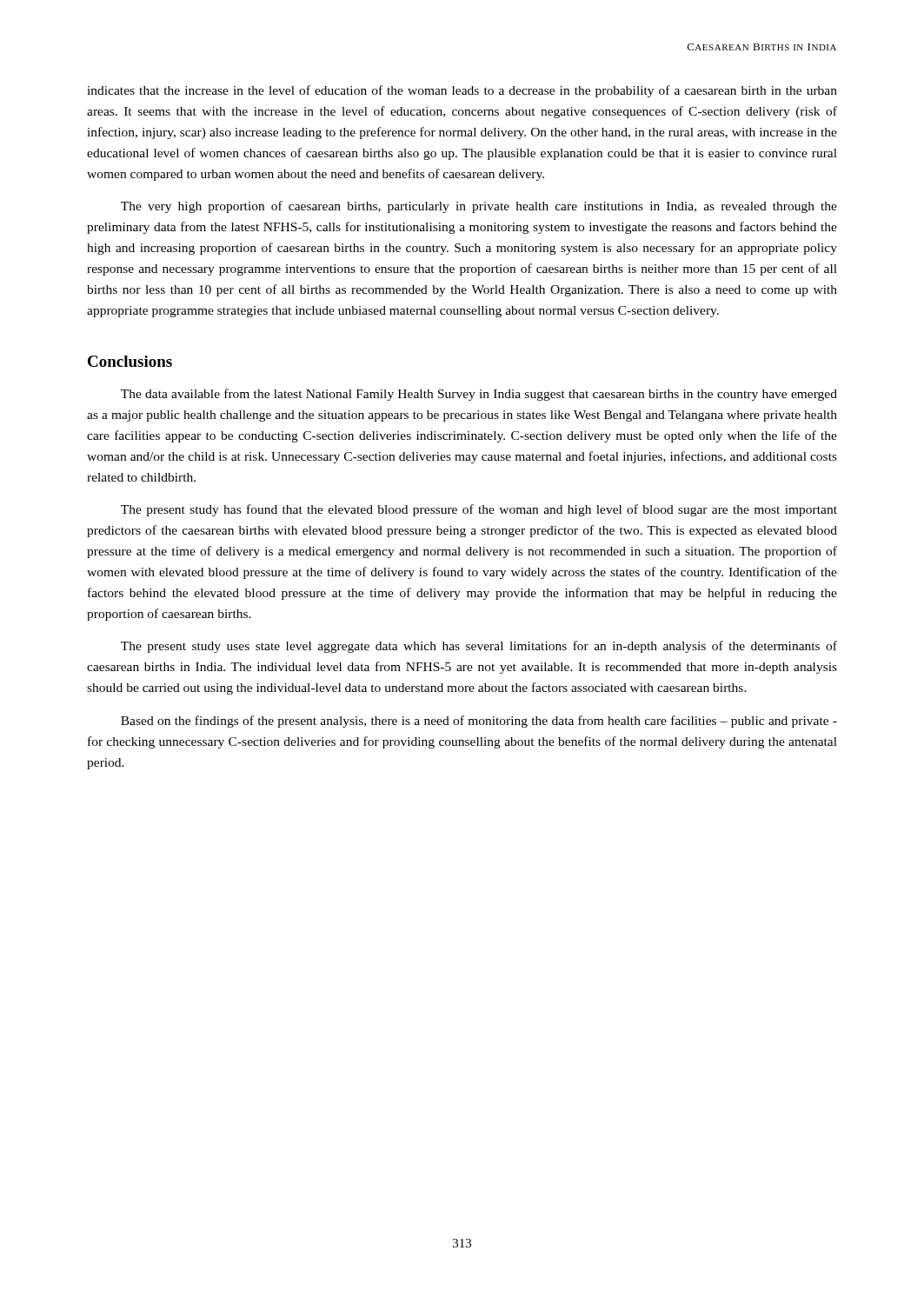Navigate to the text starting "indicates that the increase in the"
Screen dimensions: 1304x924
pos(462,132)
